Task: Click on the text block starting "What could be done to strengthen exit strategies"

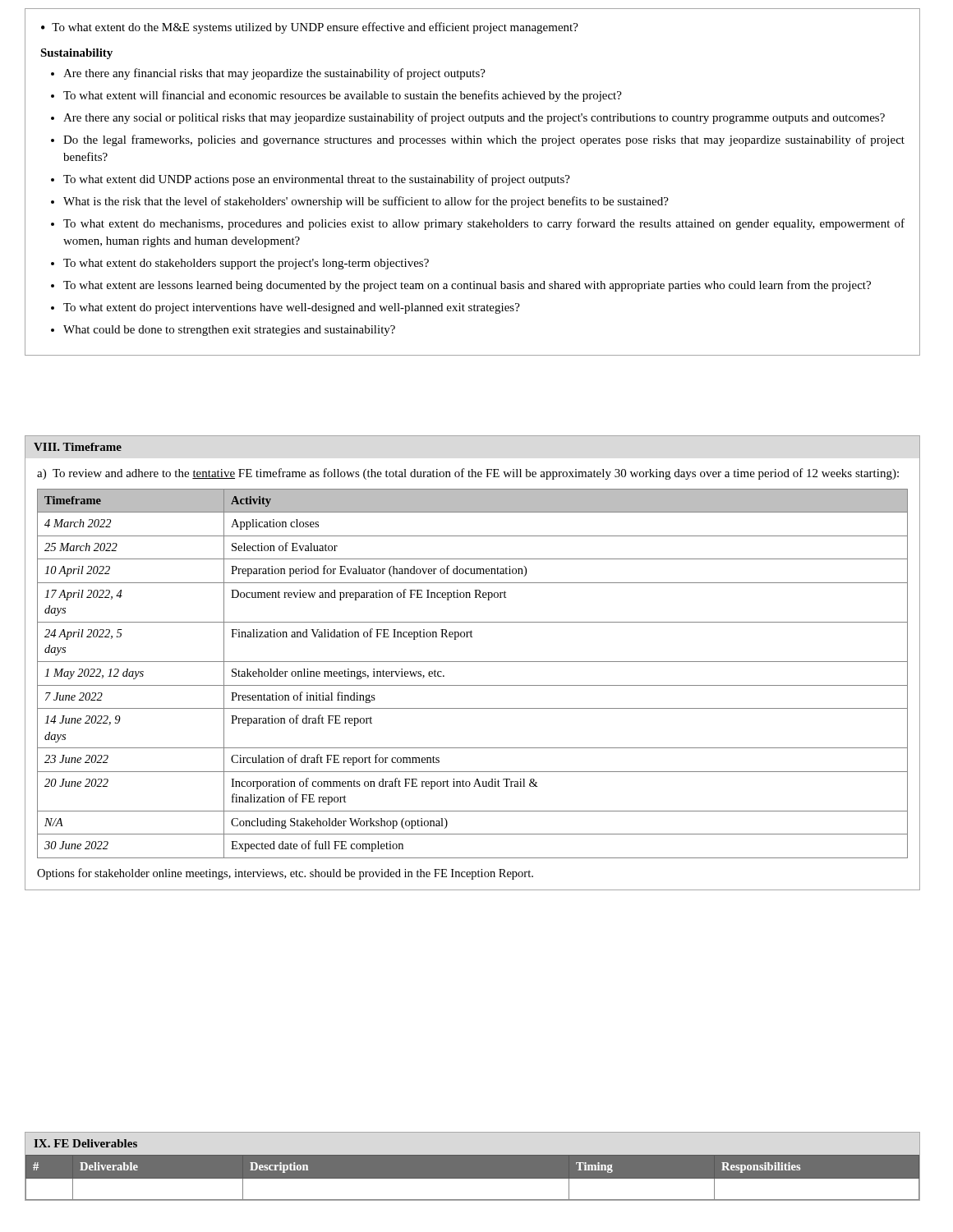Action: pos(229,330)
